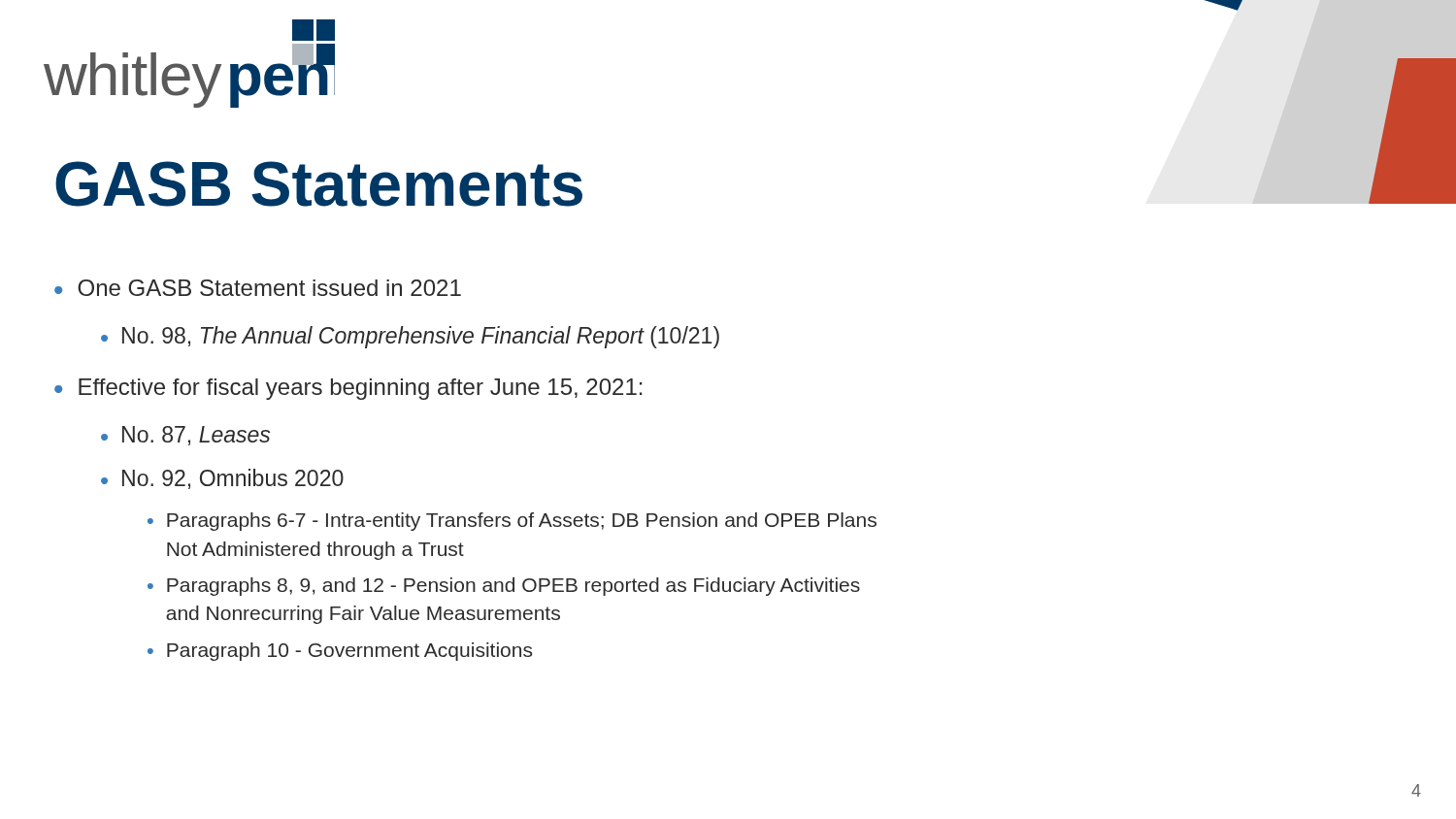This screenshot has height=819, width=1456.
Task: Locate the list item containing "• No. 98, The Annual Comprehensive Financial Report"
Action: [410, 338]
